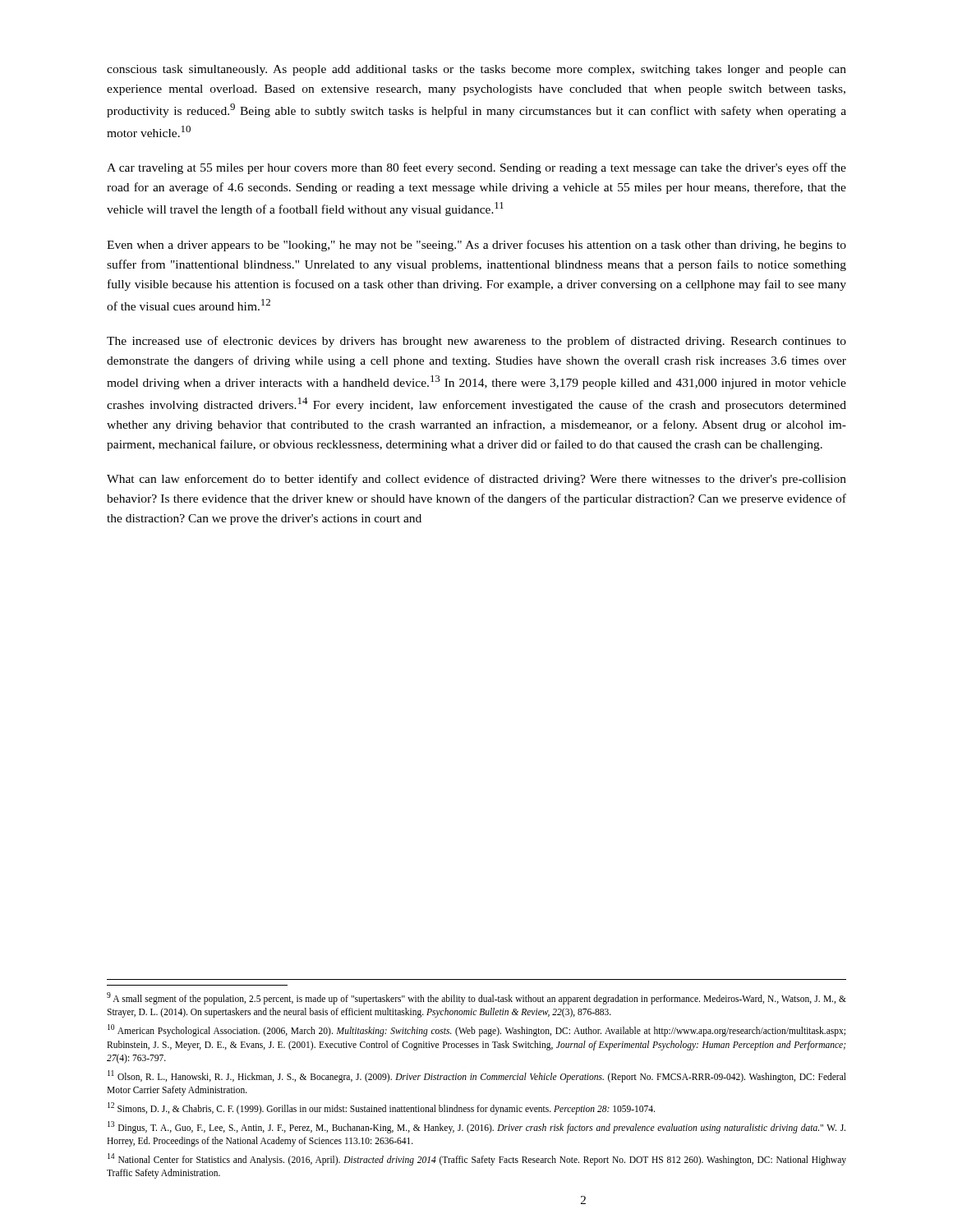Click on the passage starting "9 A small segment of the"
Image resolution: width=953 pixels, height=1232 pixels.
pyautogui.click(x=476, y=1004)
